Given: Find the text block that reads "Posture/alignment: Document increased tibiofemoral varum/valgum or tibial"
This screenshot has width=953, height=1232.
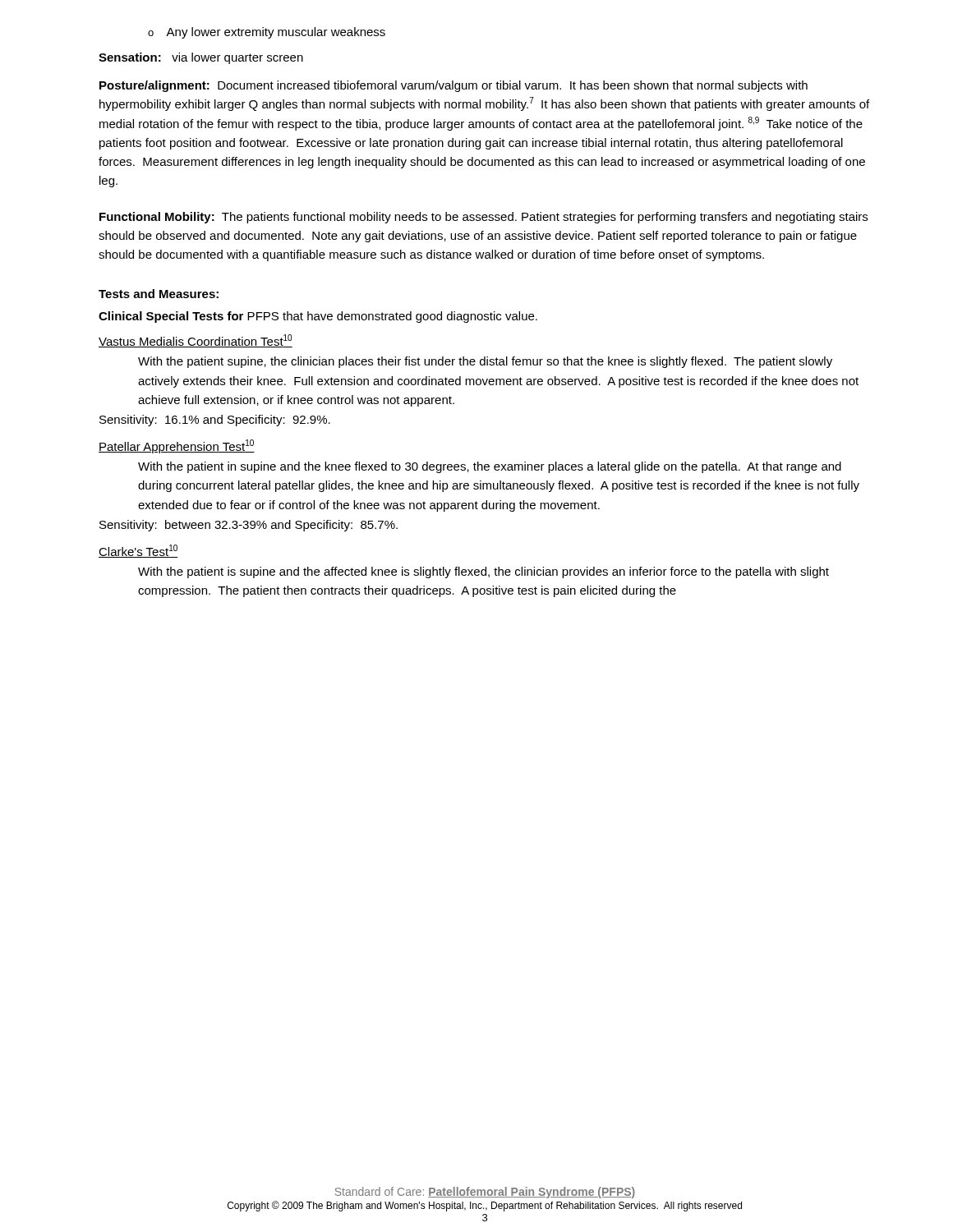Looking at the screenshot, I should click(484, 133).
